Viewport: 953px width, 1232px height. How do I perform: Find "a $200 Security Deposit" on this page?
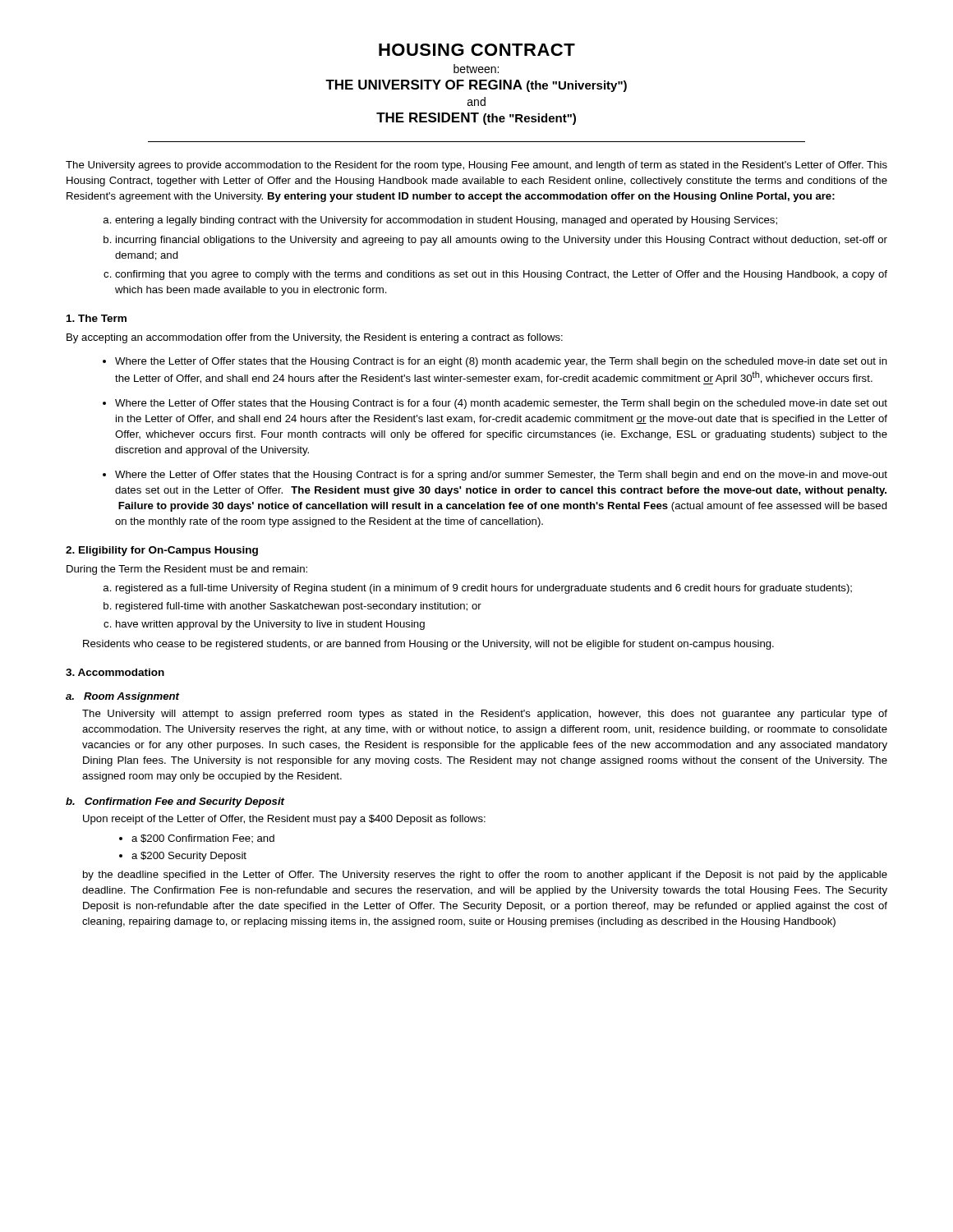pos(189,855)
